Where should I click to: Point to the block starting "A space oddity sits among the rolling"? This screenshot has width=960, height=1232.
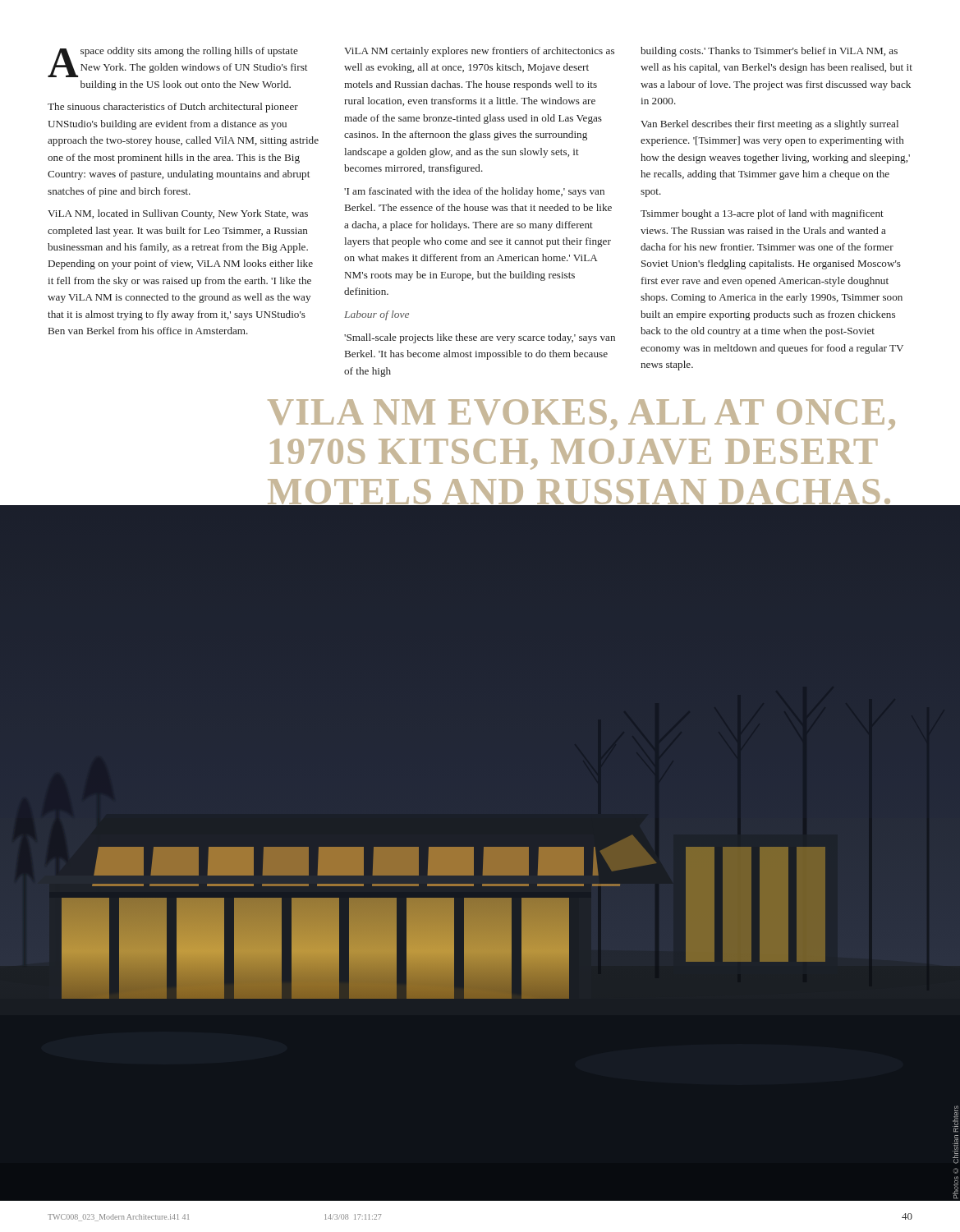point(184,191)
